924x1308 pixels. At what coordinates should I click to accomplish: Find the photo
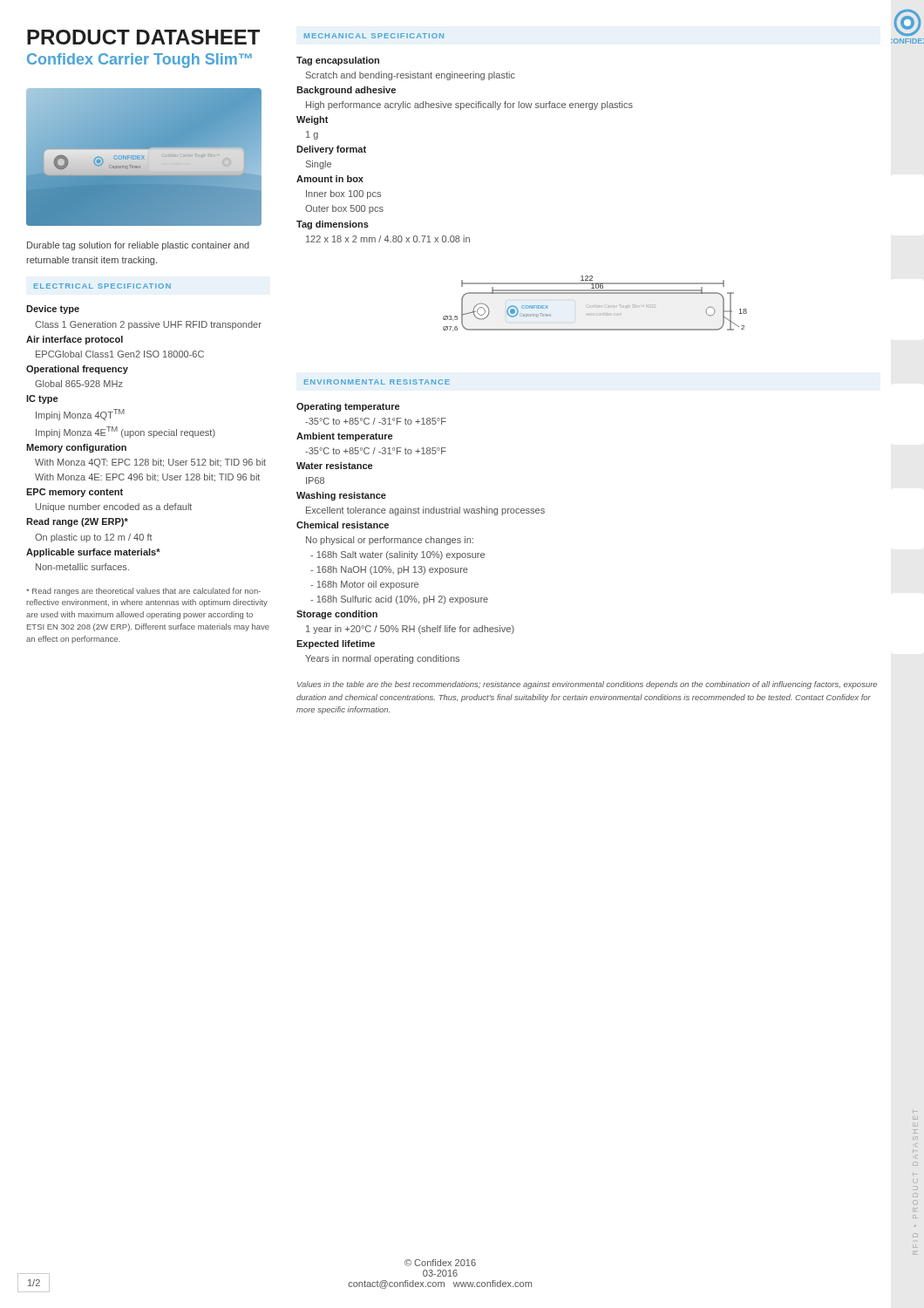pyautogui.click(x=144, y=157)
